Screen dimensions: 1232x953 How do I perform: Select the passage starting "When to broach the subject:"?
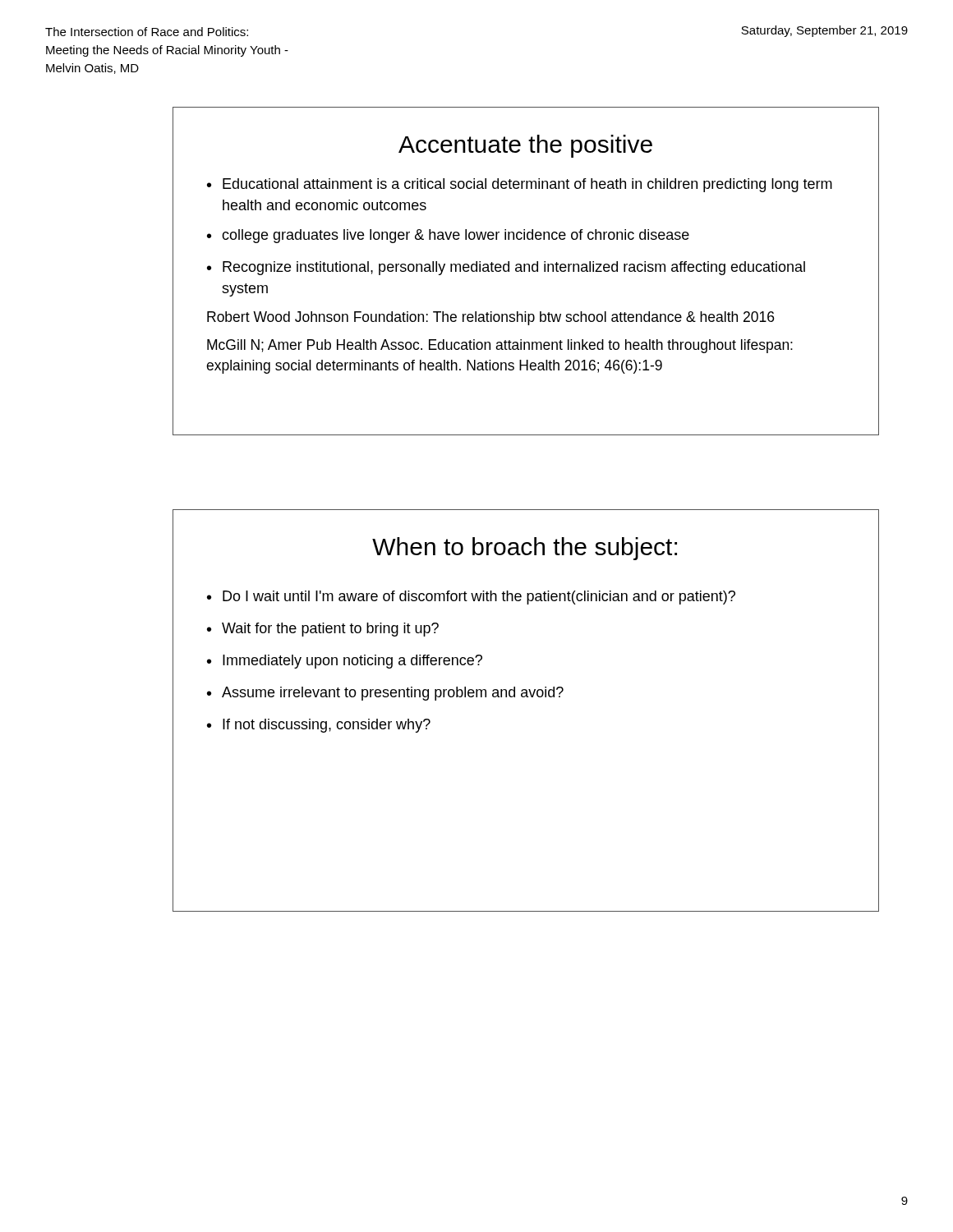click(526, 547)
